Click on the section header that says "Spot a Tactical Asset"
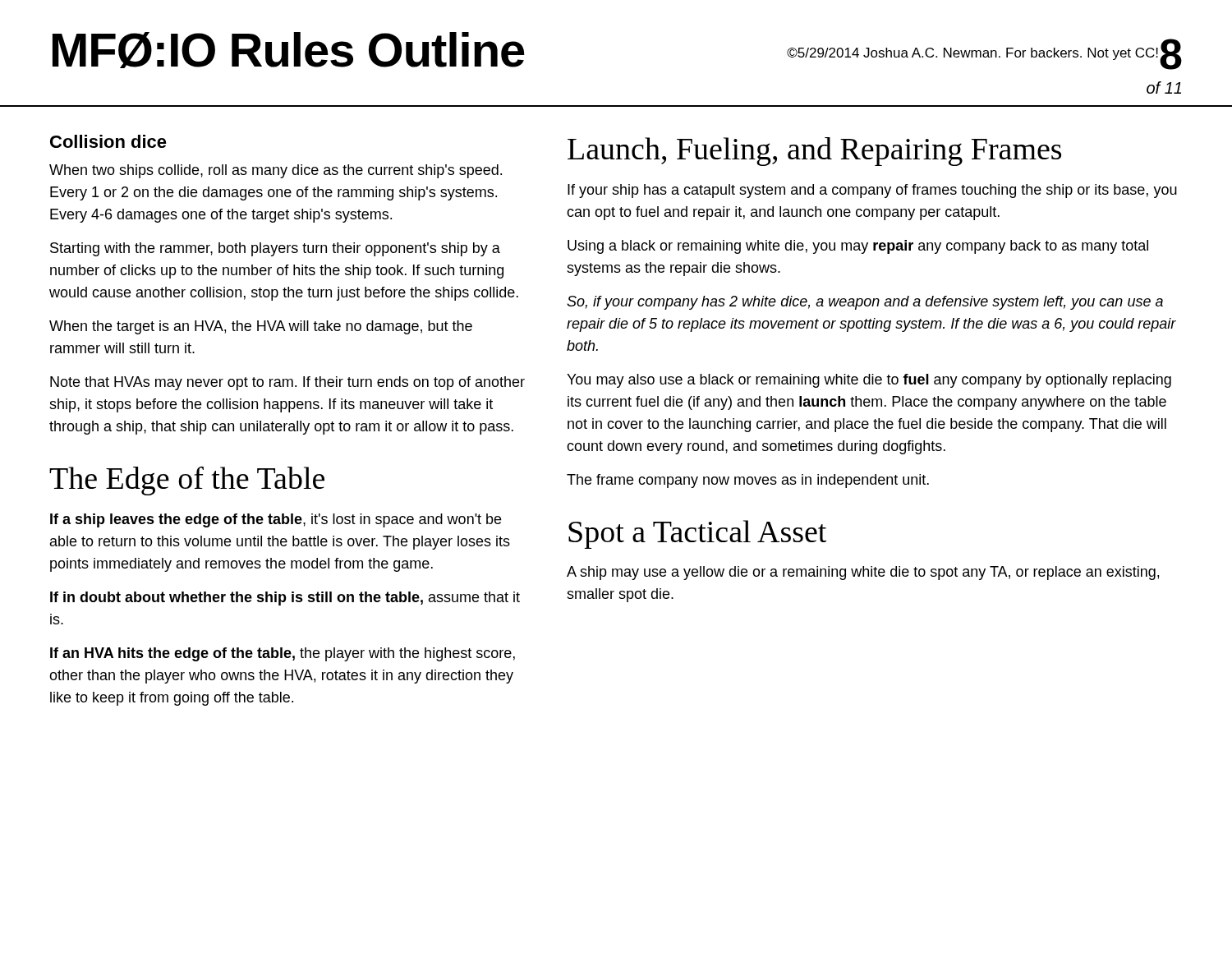This screenshot has width=1232, height=953. click(x=697, y=534)
